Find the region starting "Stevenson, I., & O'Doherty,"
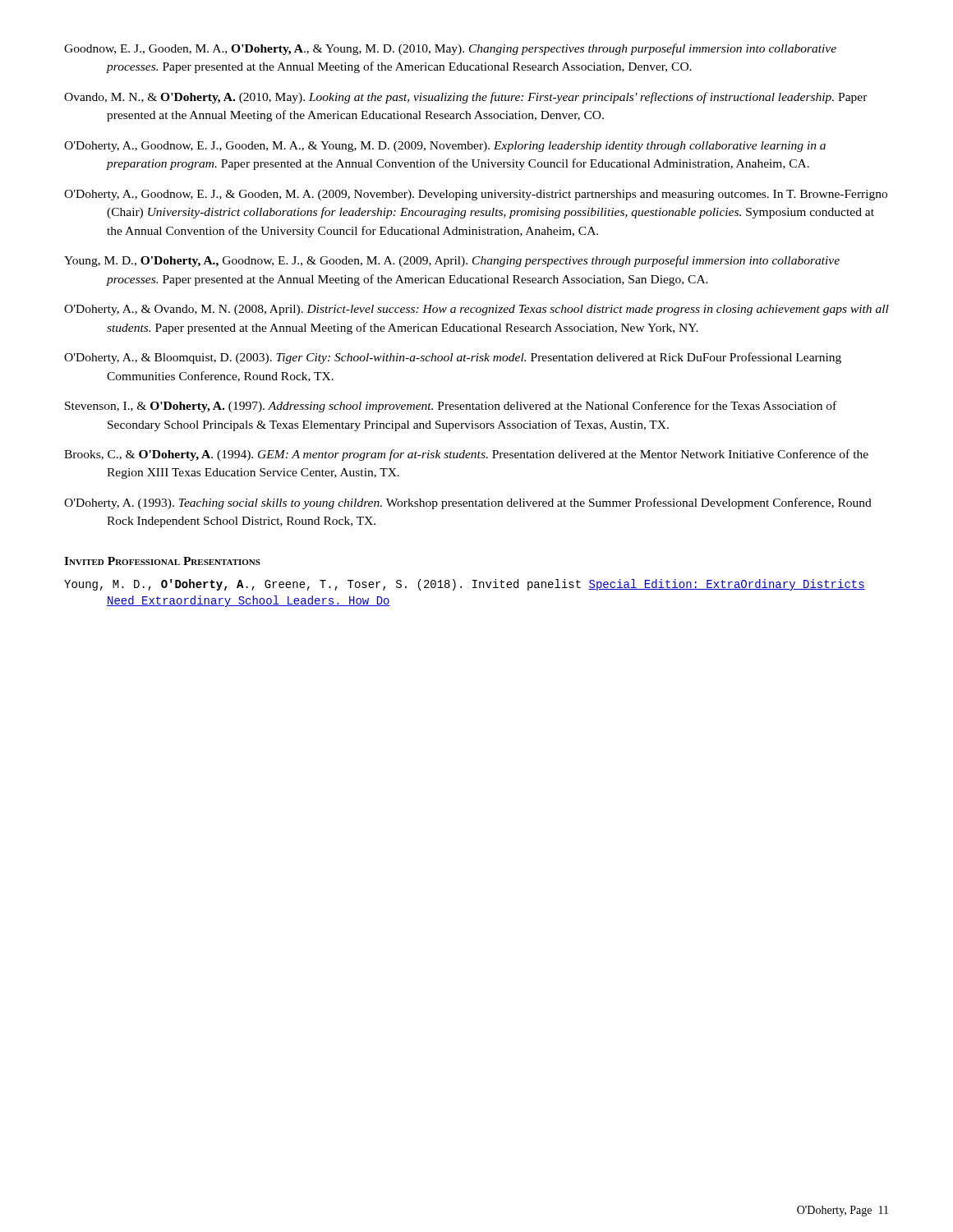 click(x=450, y=415)
